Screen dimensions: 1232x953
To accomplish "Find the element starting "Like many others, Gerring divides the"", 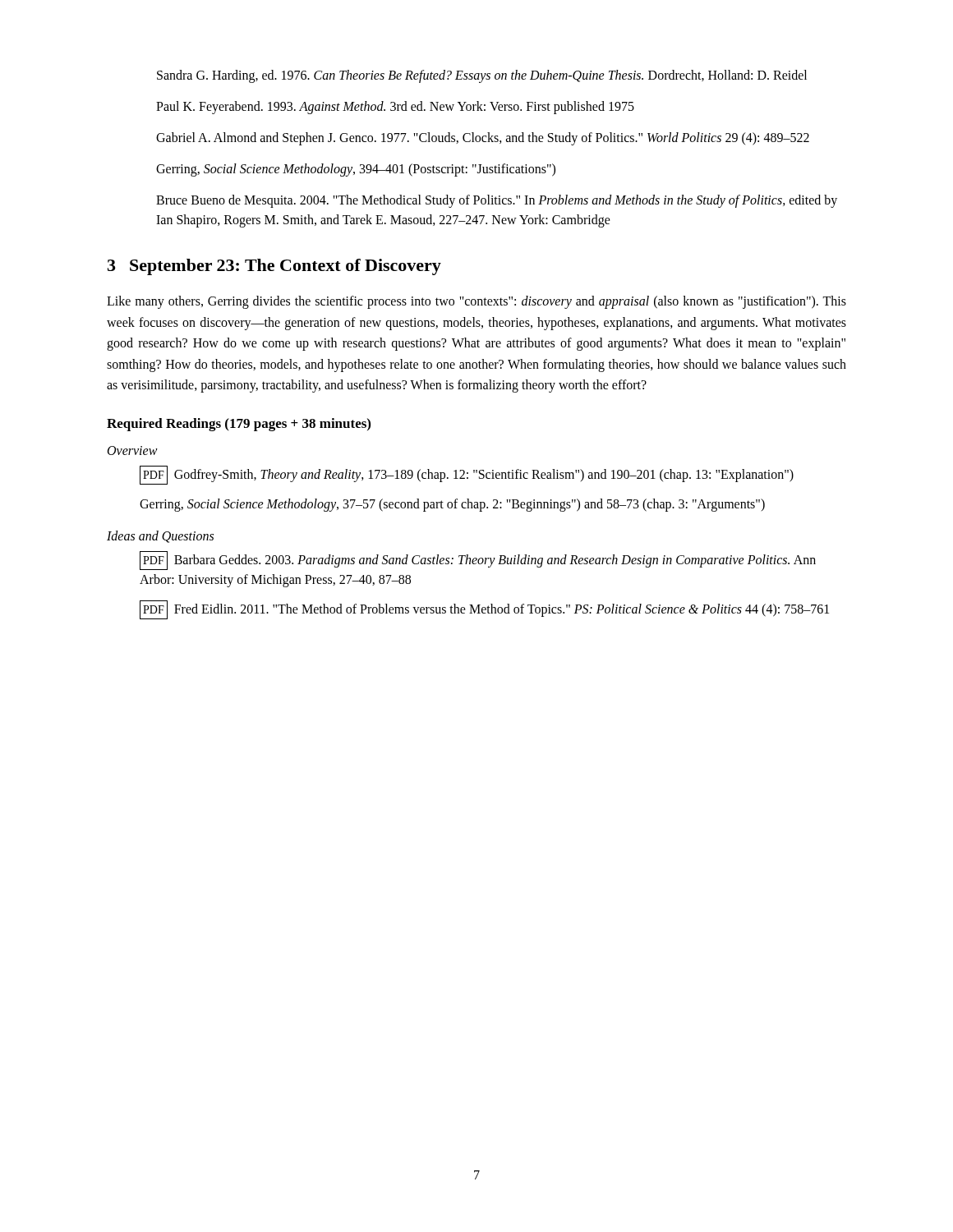I will [x=476, y=343].
